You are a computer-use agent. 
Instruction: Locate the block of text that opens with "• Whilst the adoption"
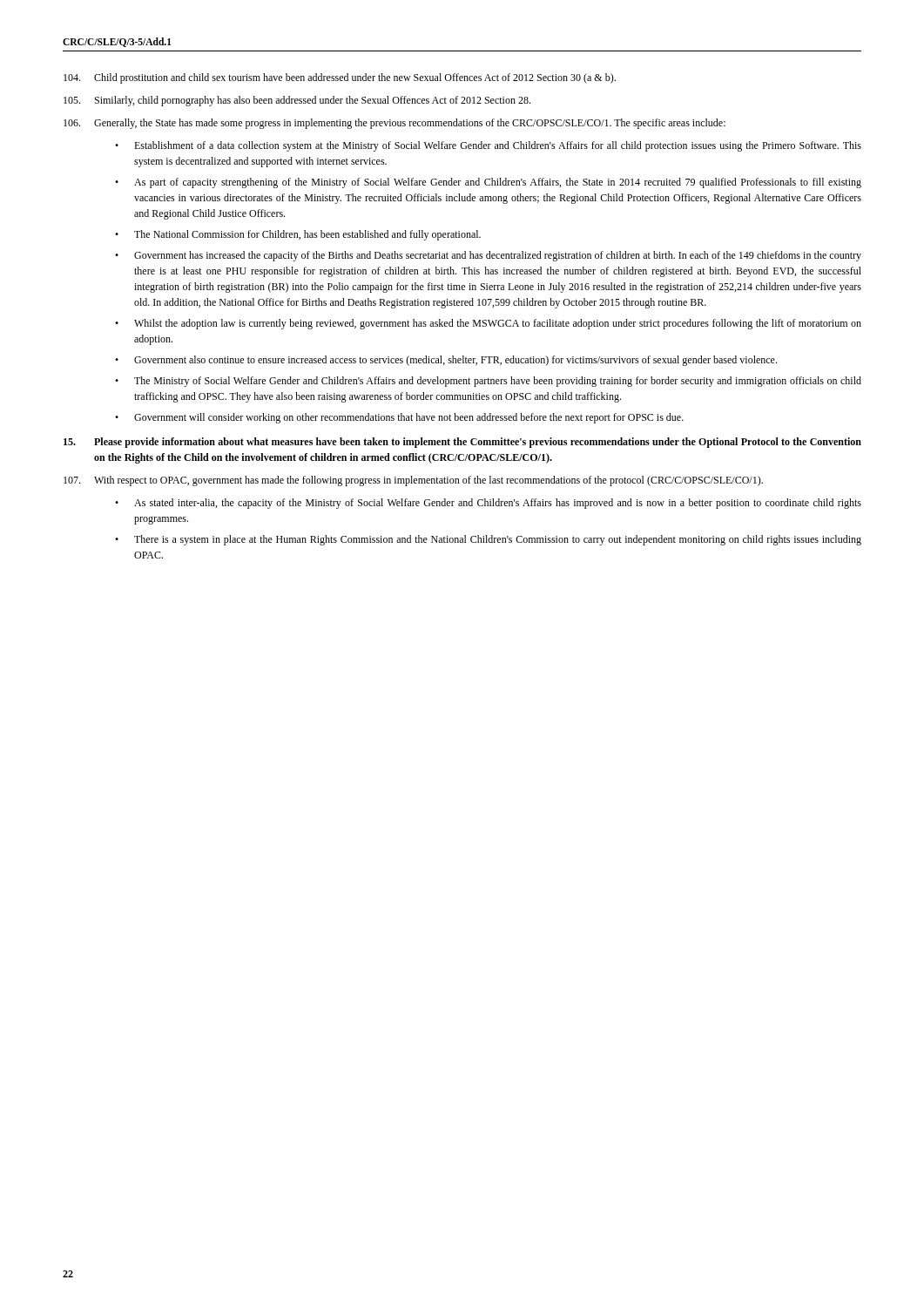(x=488, y=331)
